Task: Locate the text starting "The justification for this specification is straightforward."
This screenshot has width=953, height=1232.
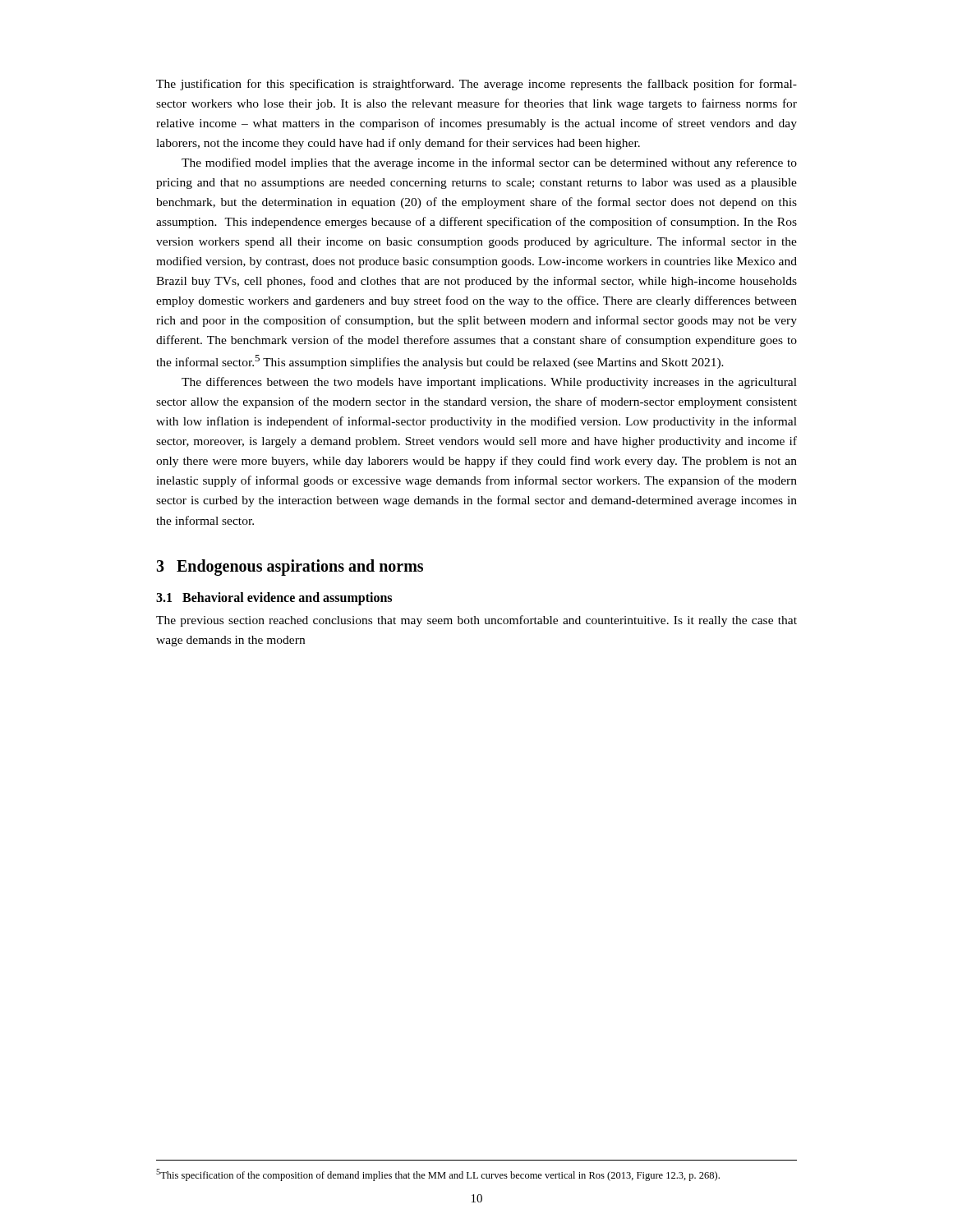Action: pos(476,113)
